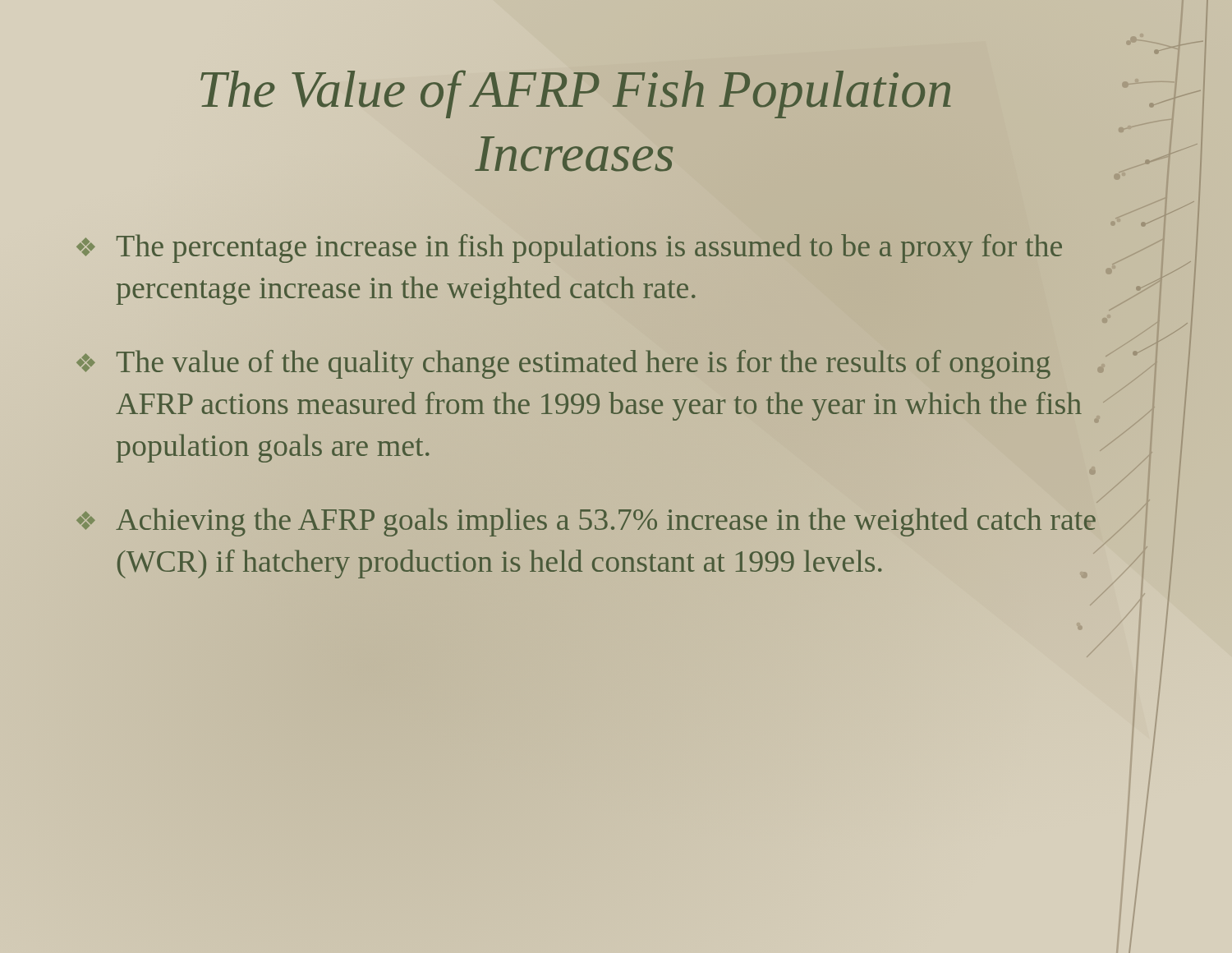Select the block starting "The Value of AFRP Fish PopulationIncreases"
1232x953 pixels.
pyautogui.click(x=575, y=121)
